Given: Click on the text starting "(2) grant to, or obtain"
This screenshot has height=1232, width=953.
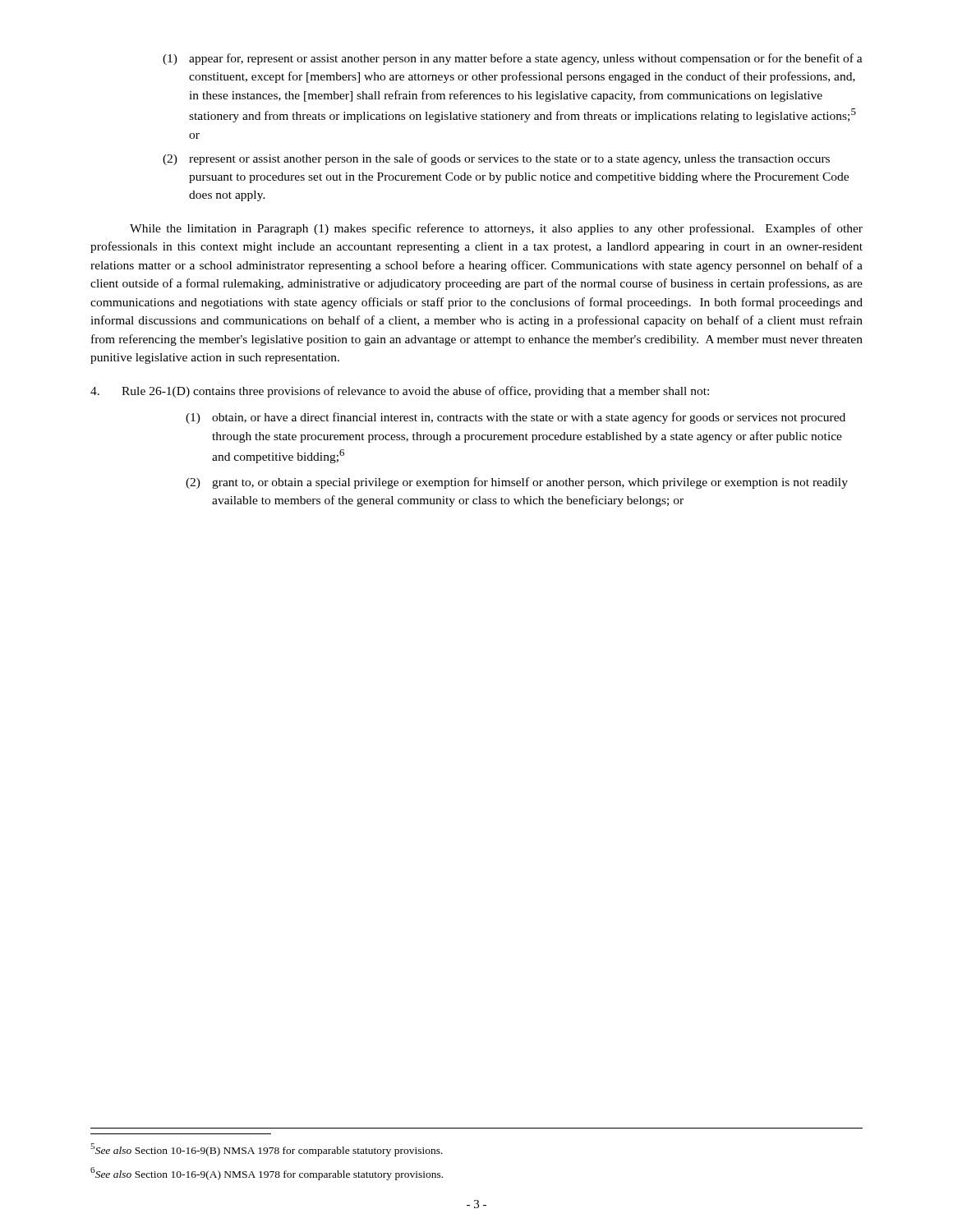Looking at the screenshot, I should point(504,491).
